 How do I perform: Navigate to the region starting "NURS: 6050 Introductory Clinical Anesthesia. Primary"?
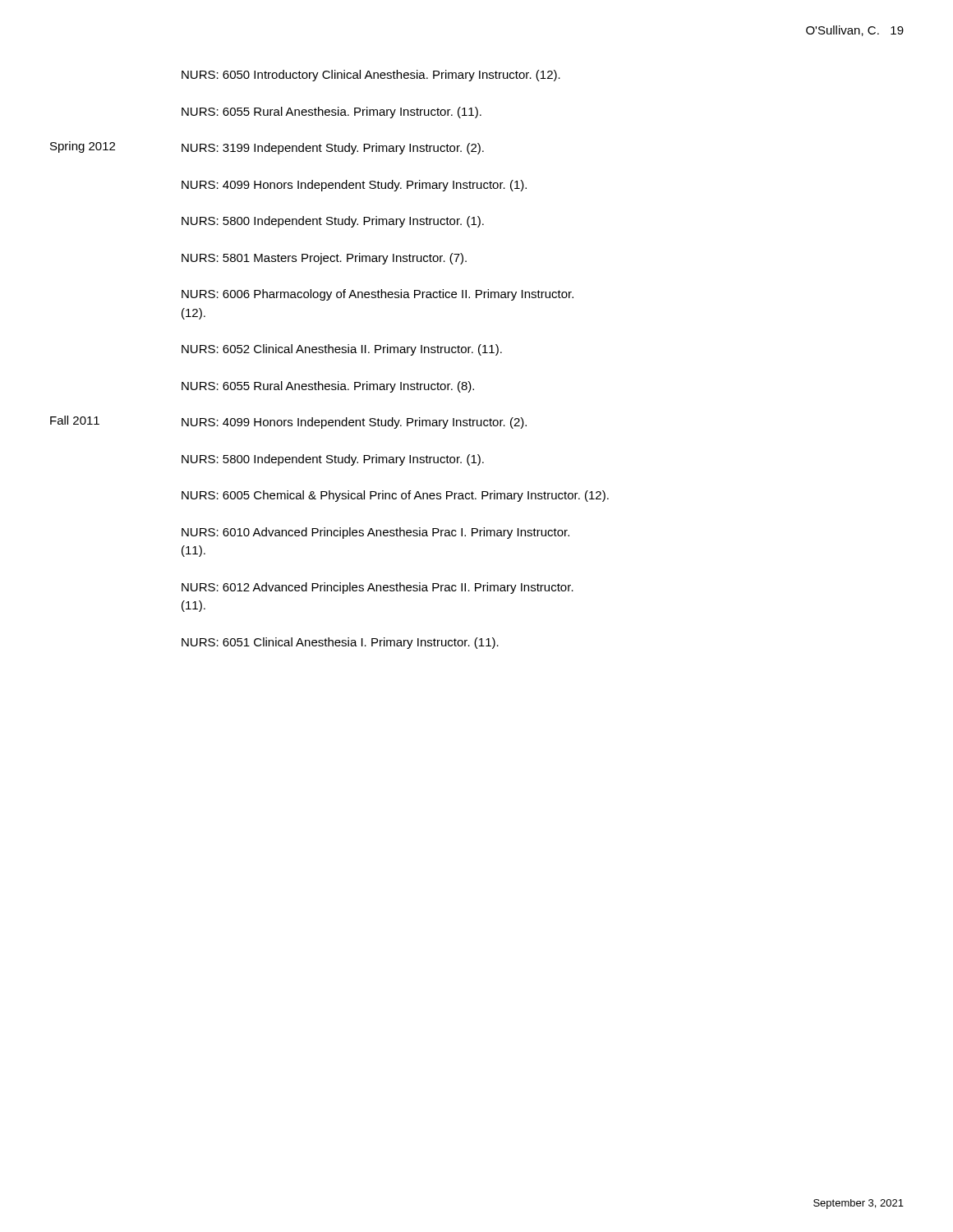pyautogui.click(x=371, y=74)
